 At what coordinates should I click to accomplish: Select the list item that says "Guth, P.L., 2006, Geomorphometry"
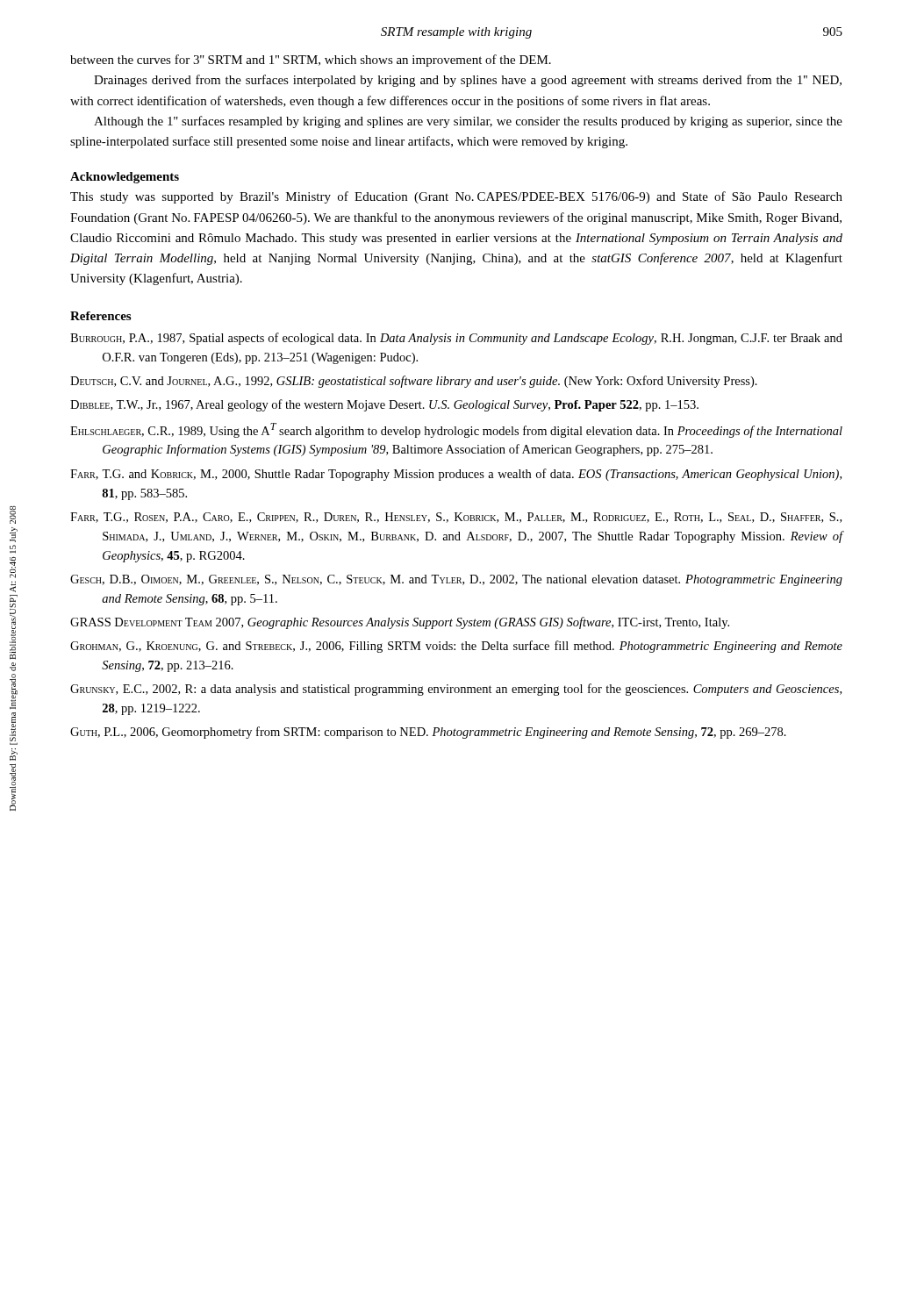tap(428, 732)
